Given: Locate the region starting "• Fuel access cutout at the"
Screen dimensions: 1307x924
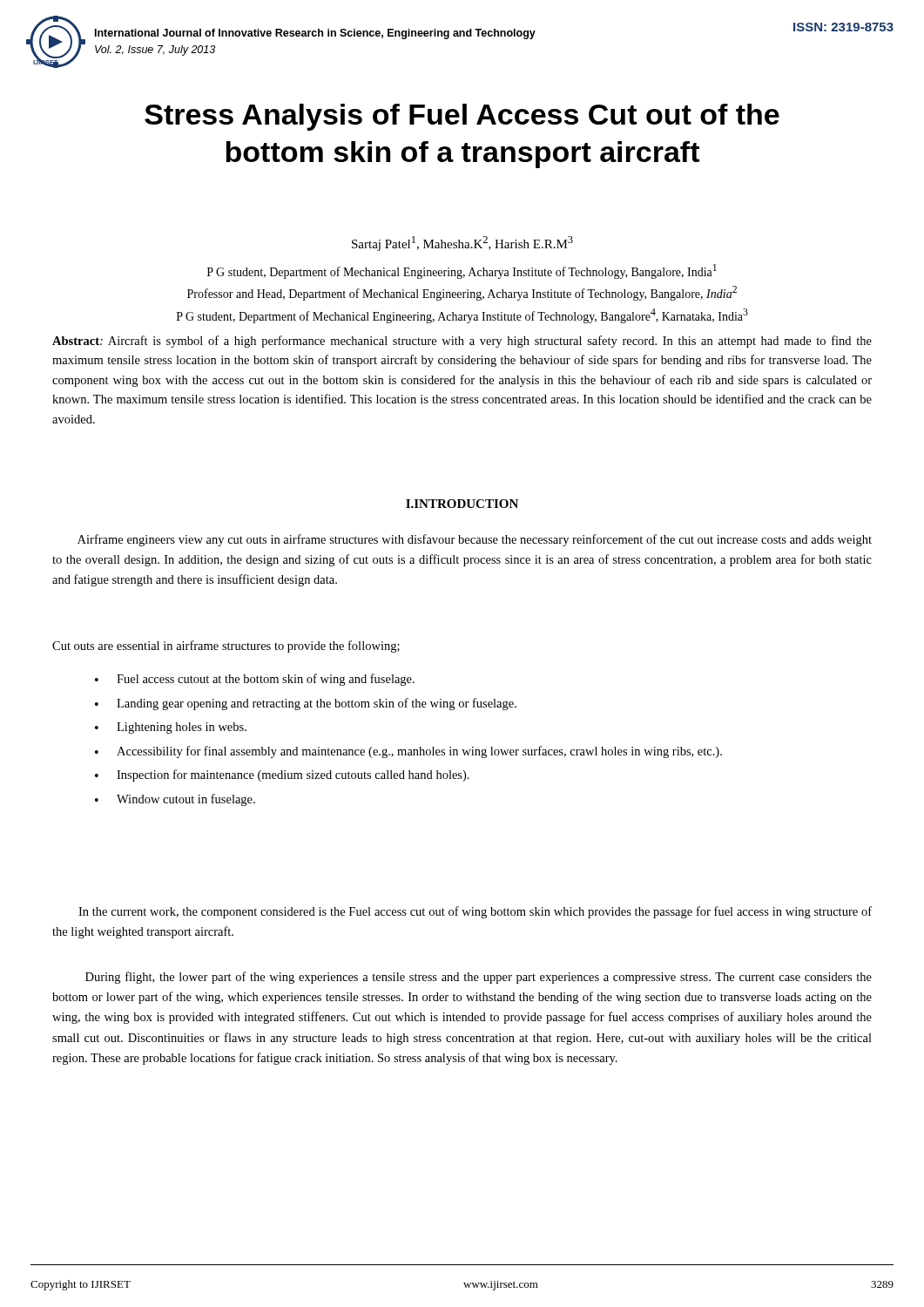Looking at the screenshot, I should click(255, 680).
